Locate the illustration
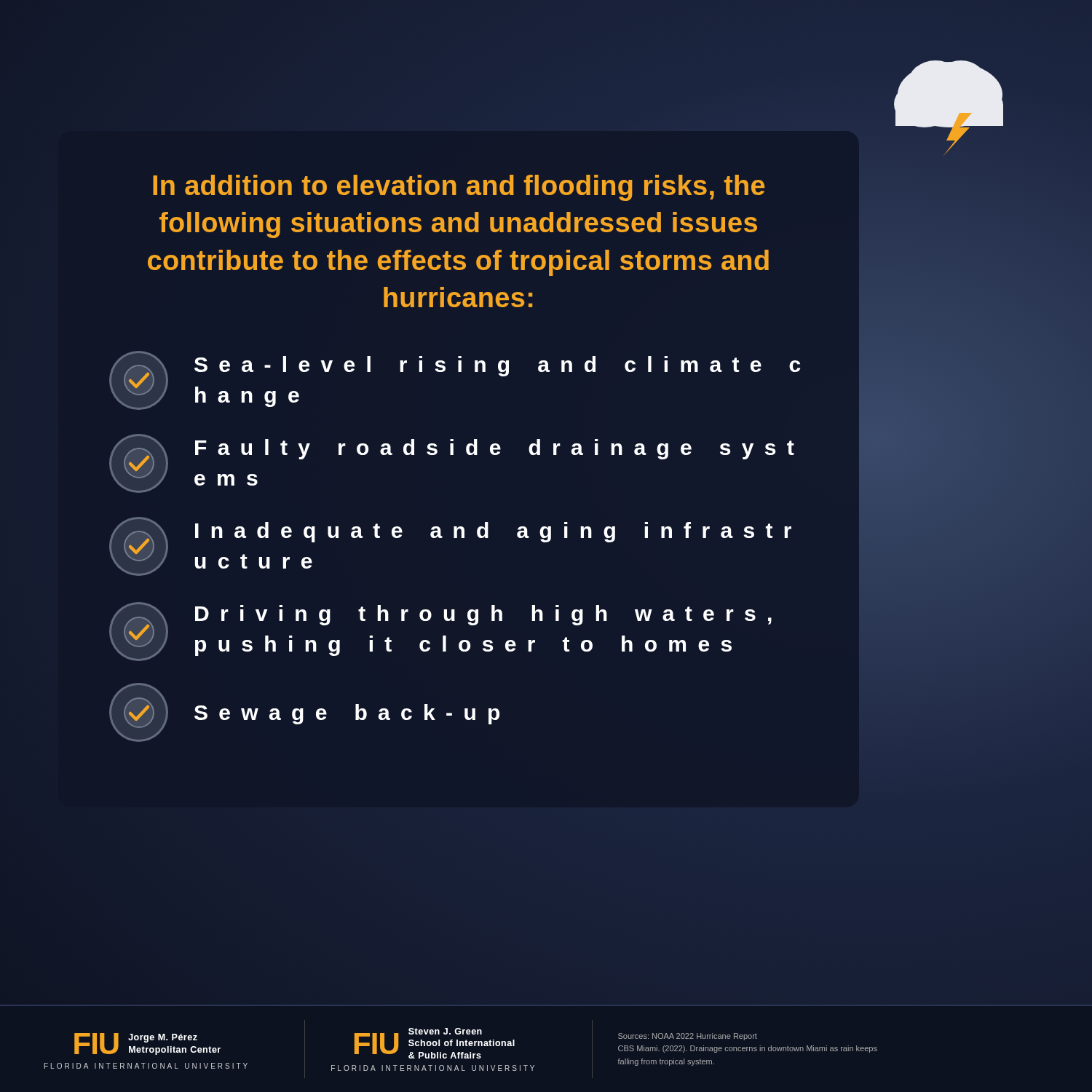Screen dimensions: 1092x1092 pos(946,98)
